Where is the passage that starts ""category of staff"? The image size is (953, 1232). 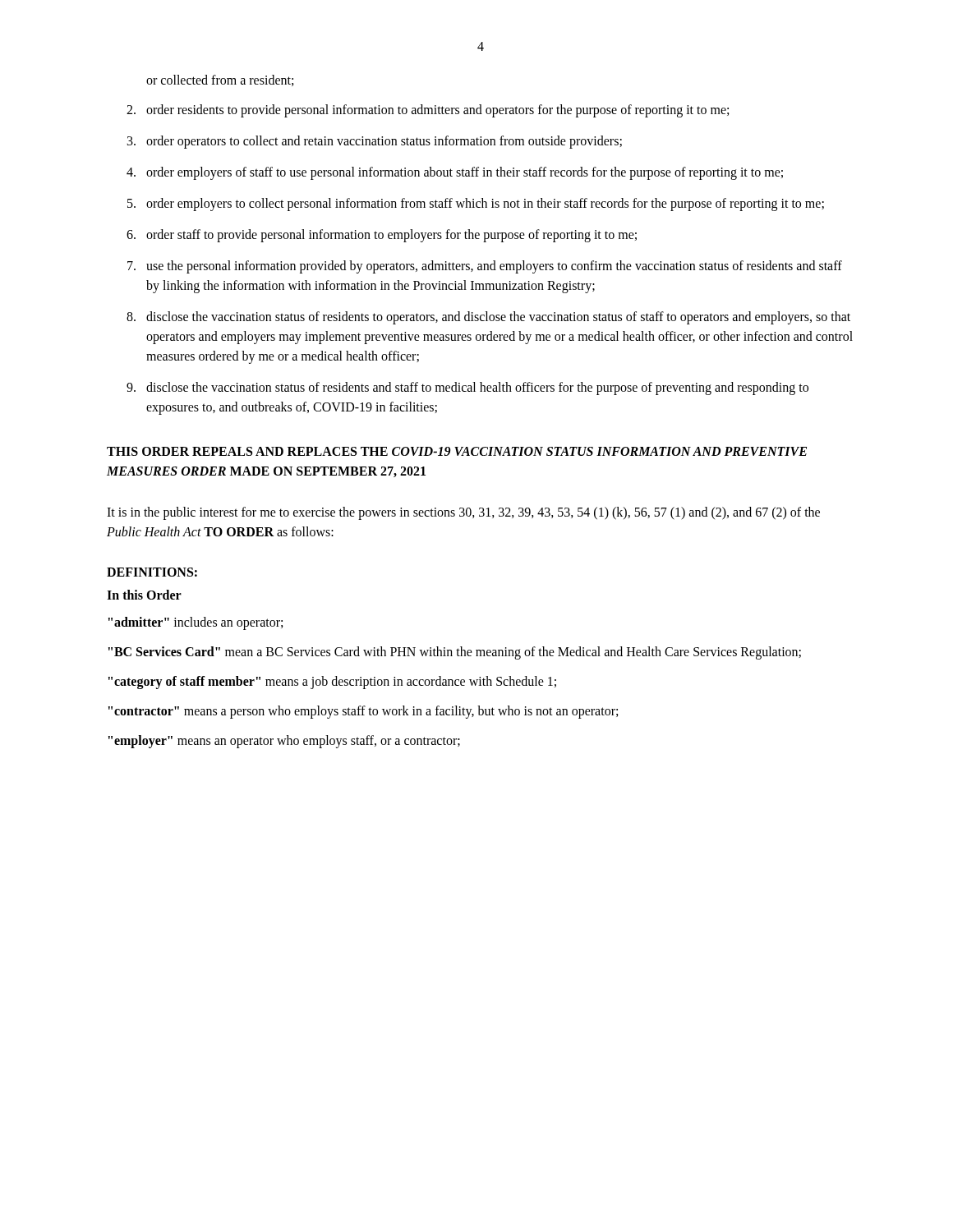[332, 681]
